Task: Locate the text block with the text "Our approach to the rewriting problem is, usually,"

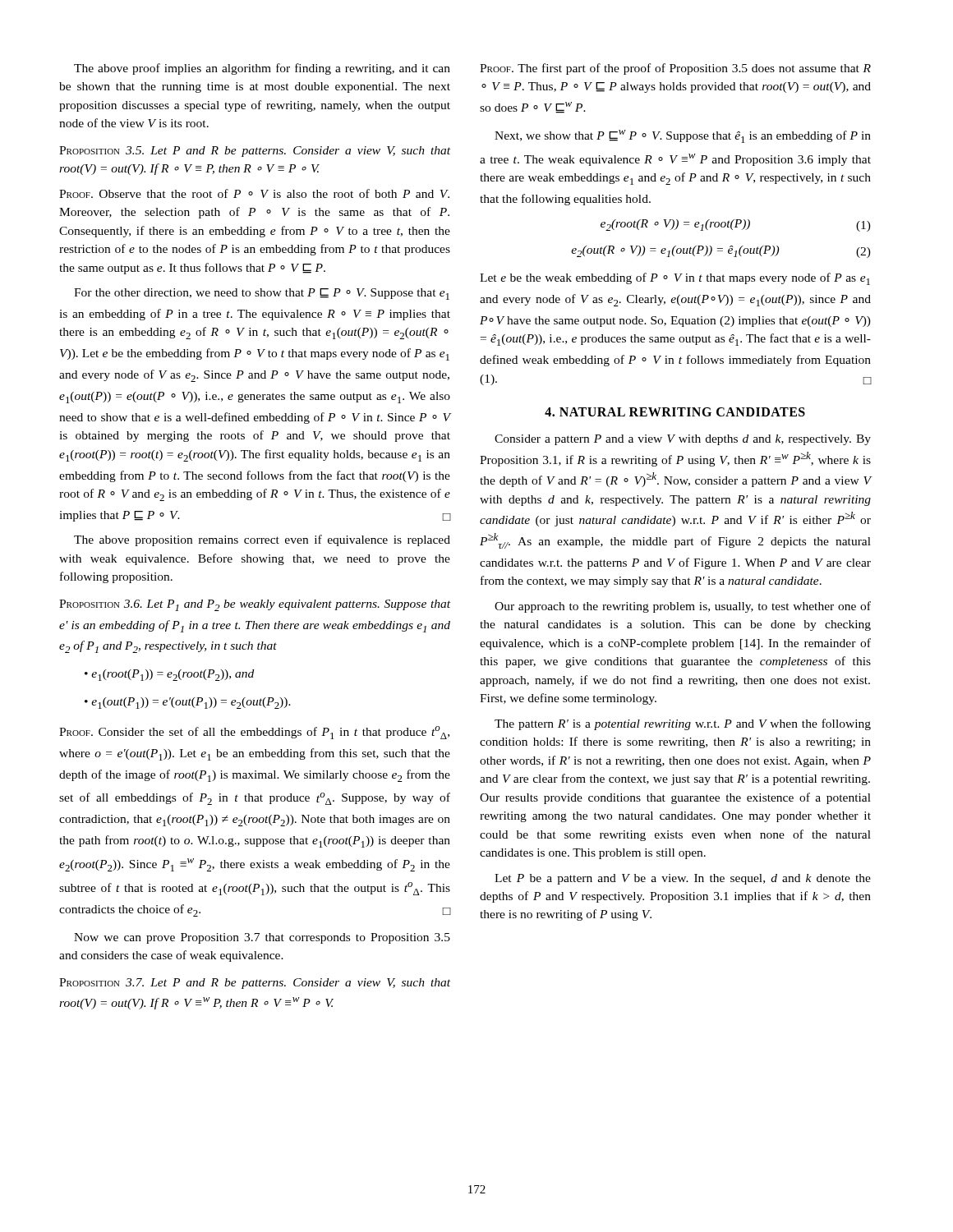Action: [675, 652]
